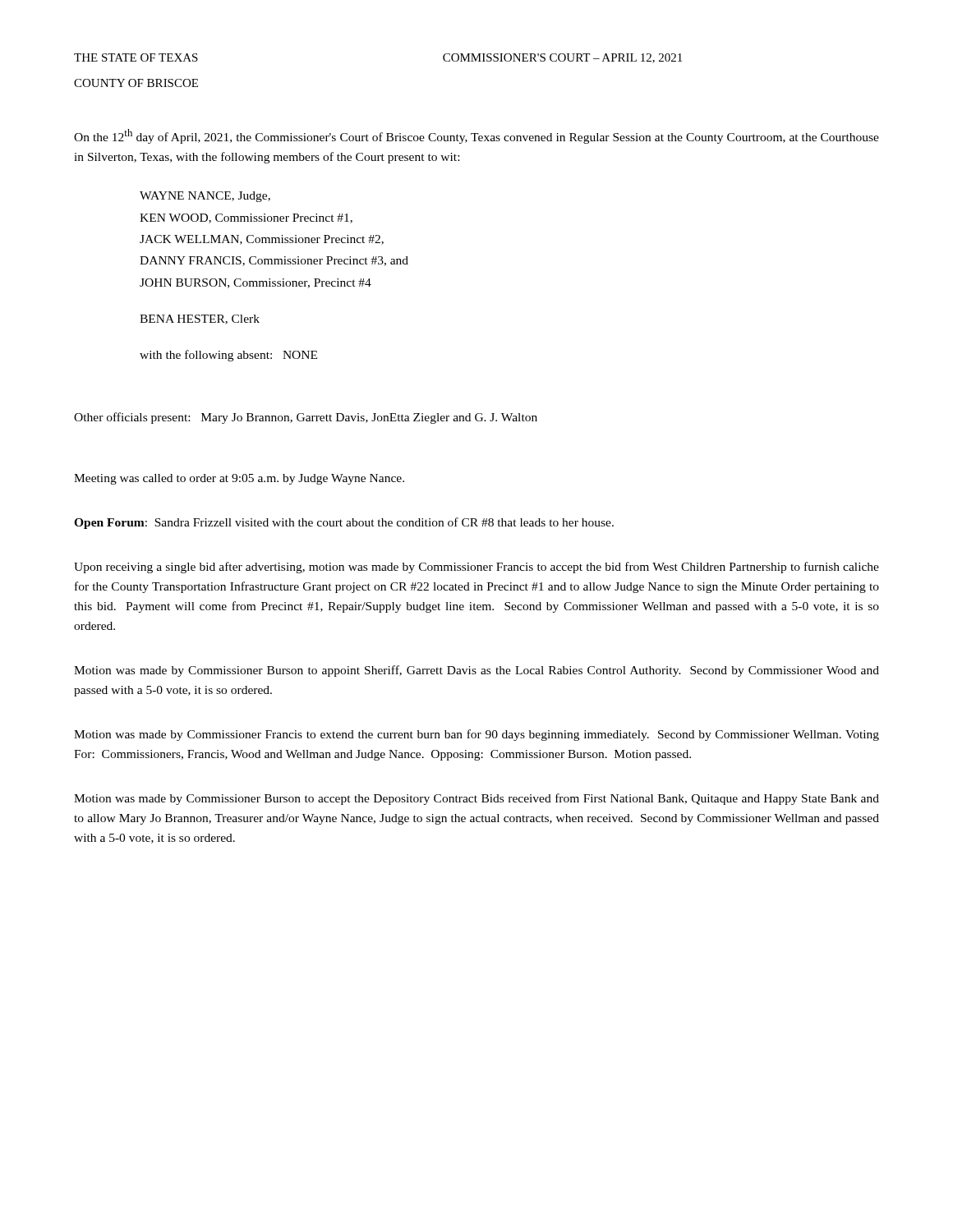Screen dimensions: 1232x953
Task: Click on the element starting "Upon receiving a single bid after"
Action: (476, 596)
